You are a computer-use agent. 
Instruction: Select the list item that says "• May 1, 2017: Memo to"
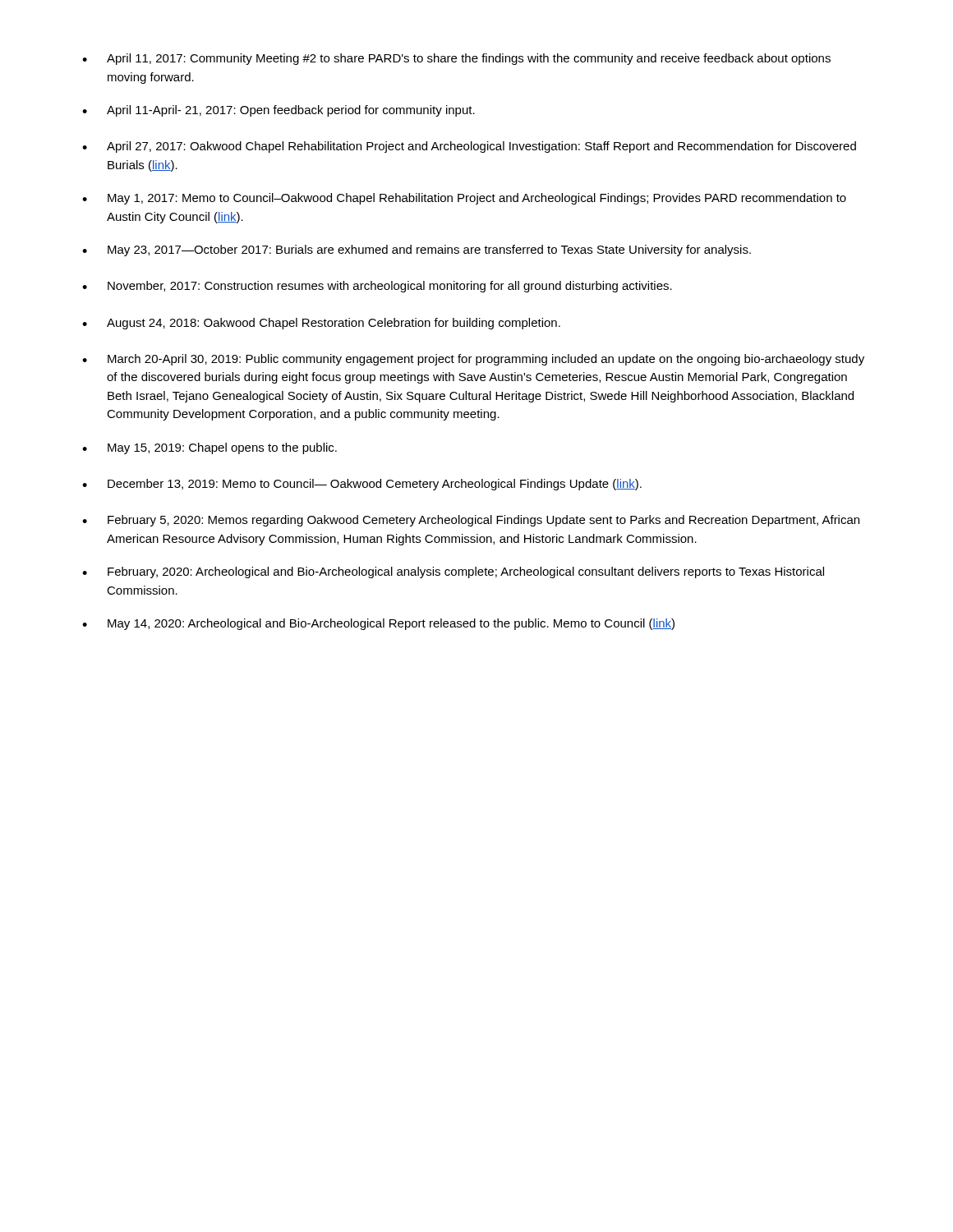(476, 208)
